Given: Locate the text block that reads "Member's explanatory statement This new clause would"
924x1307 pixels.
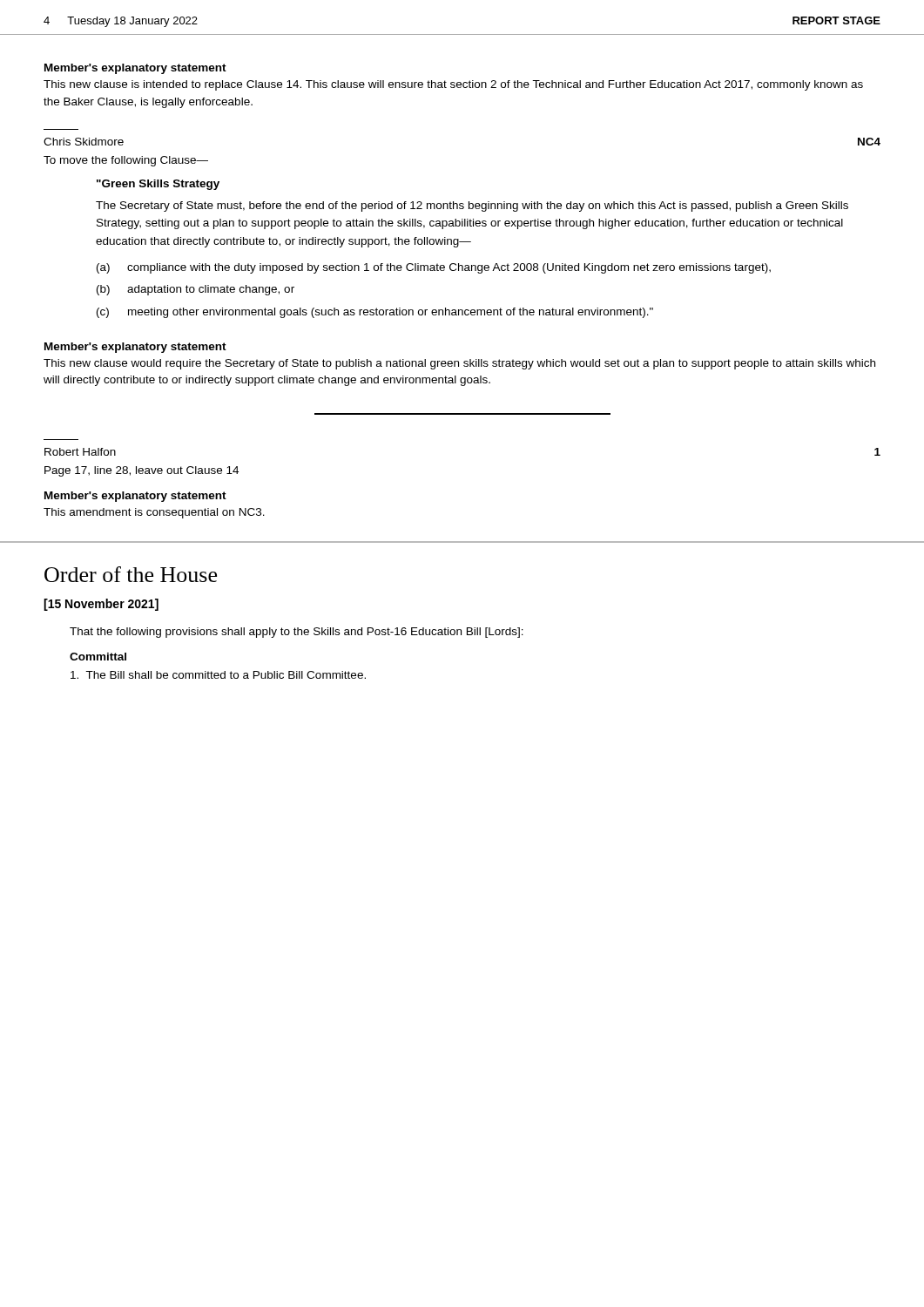Looking at the screenshot, I should pyautogui.click(x=462, y=364).
